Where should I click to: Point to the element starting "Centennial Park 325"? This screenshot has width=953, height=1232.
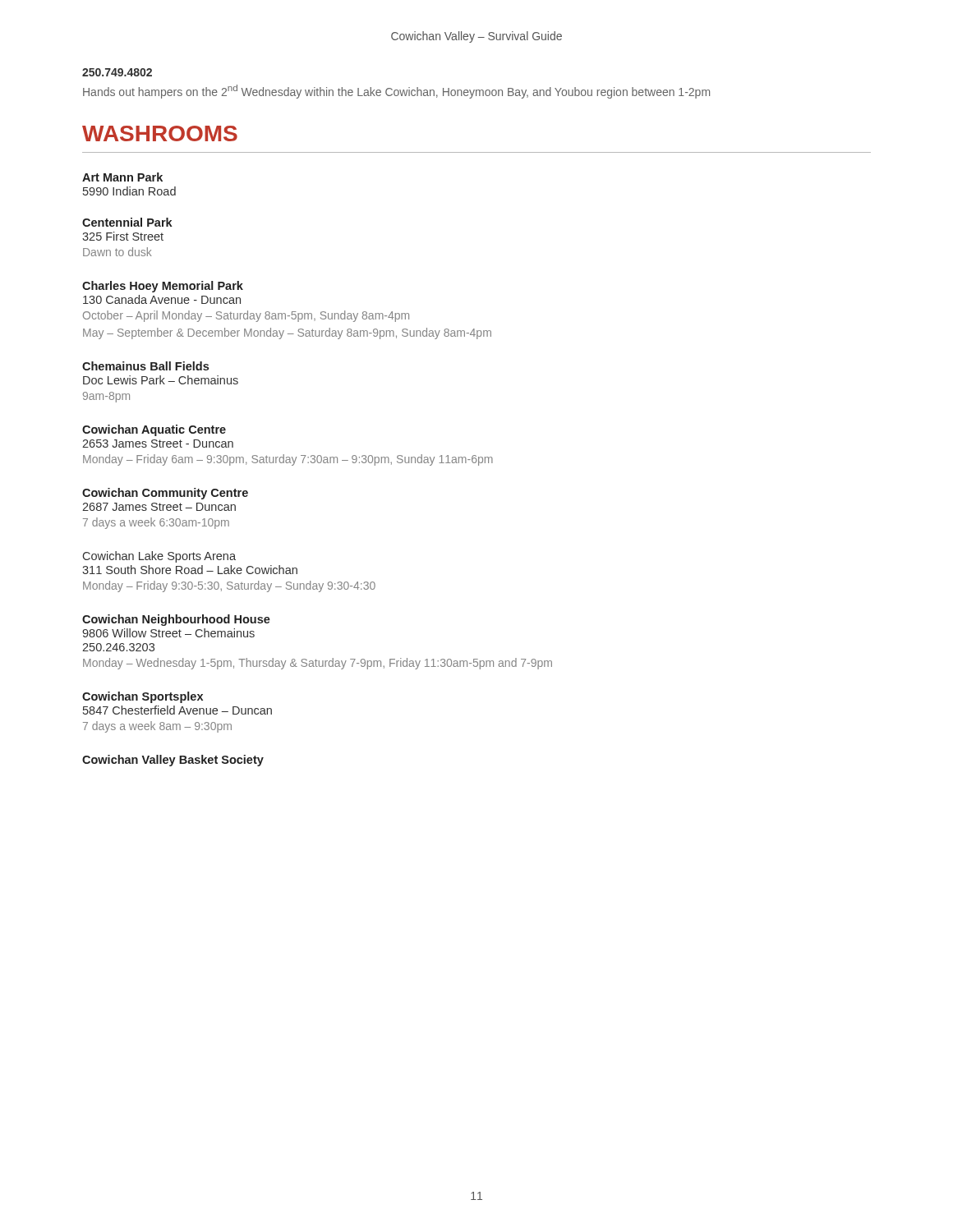point(127,222)
